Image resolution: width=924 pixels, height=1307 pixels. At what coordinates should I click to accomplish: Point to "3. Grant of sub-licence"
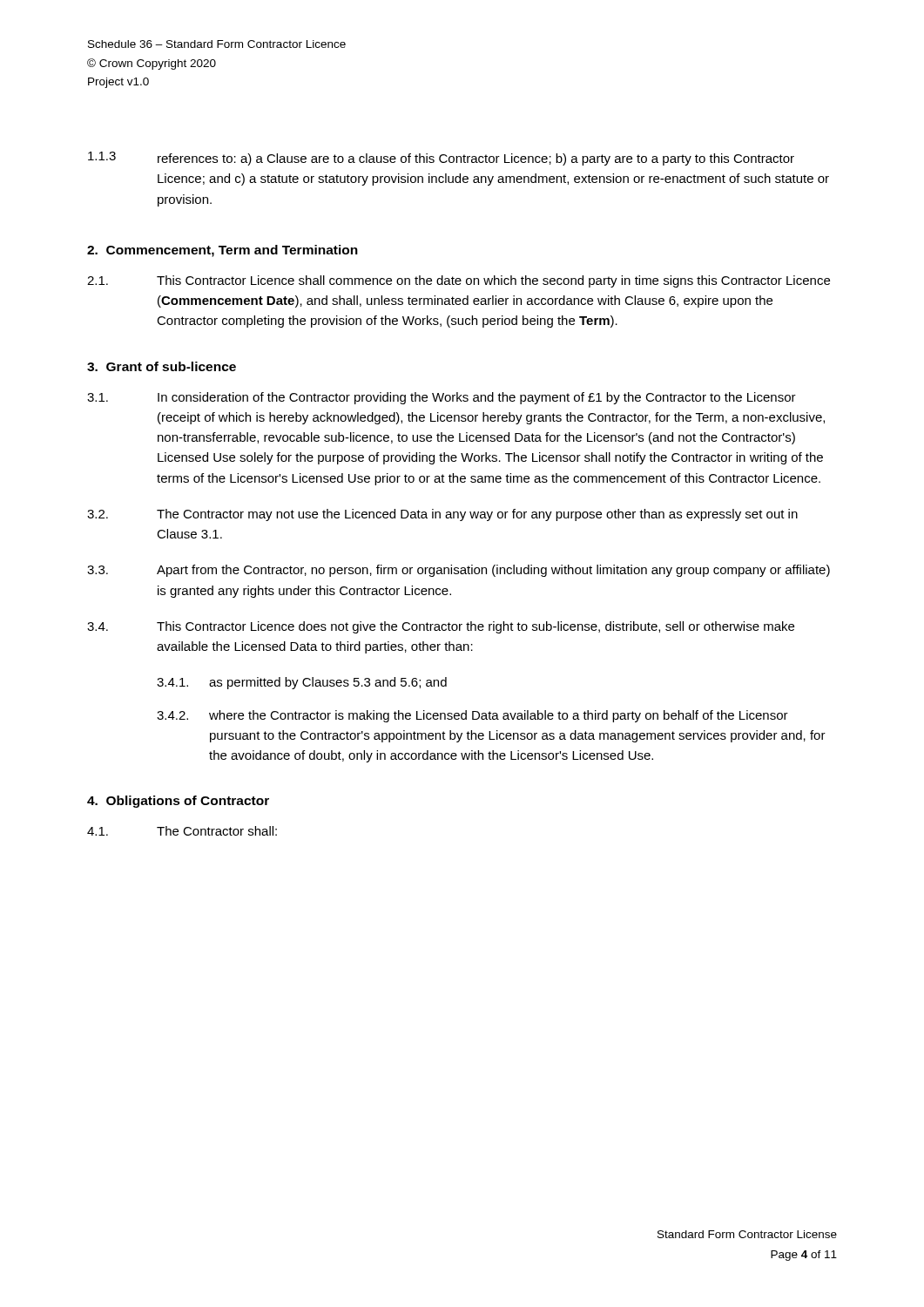(162, 366)
